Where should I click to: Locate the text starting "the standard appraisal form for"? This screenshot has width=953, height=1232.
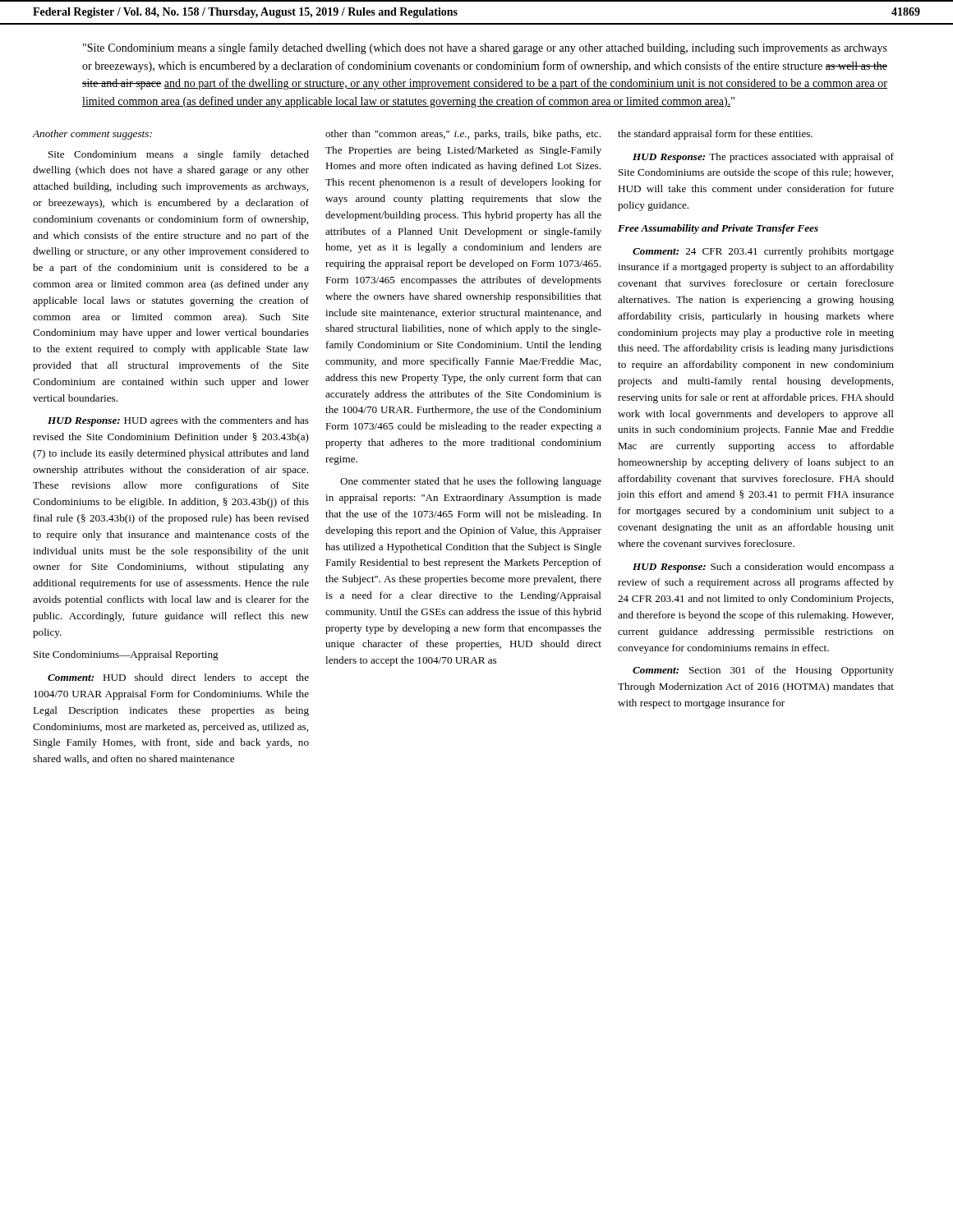pyautogui.click(x=756, y=169)
